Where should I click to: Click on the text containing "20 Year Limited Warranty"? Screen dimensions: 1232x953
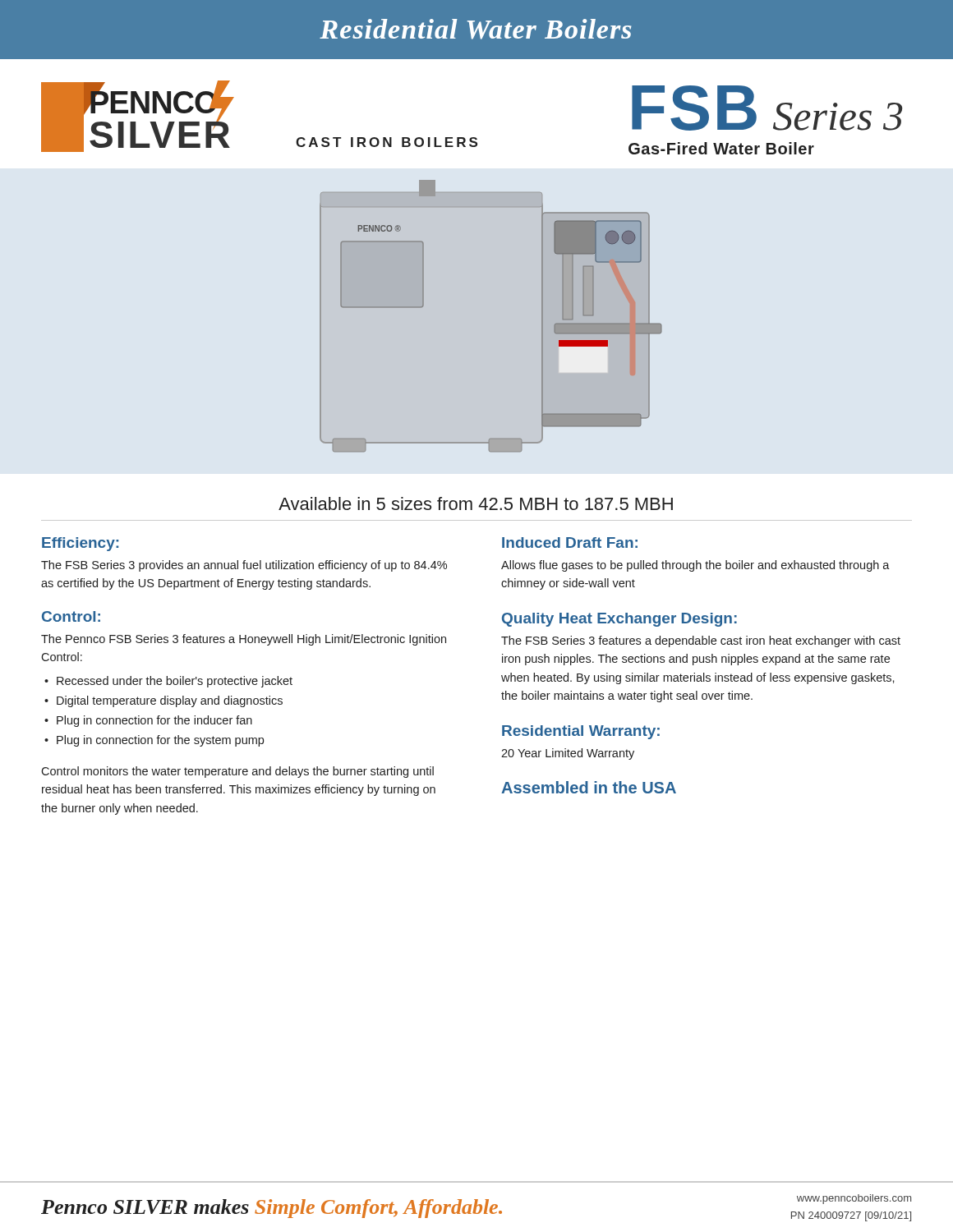(568, 753)
